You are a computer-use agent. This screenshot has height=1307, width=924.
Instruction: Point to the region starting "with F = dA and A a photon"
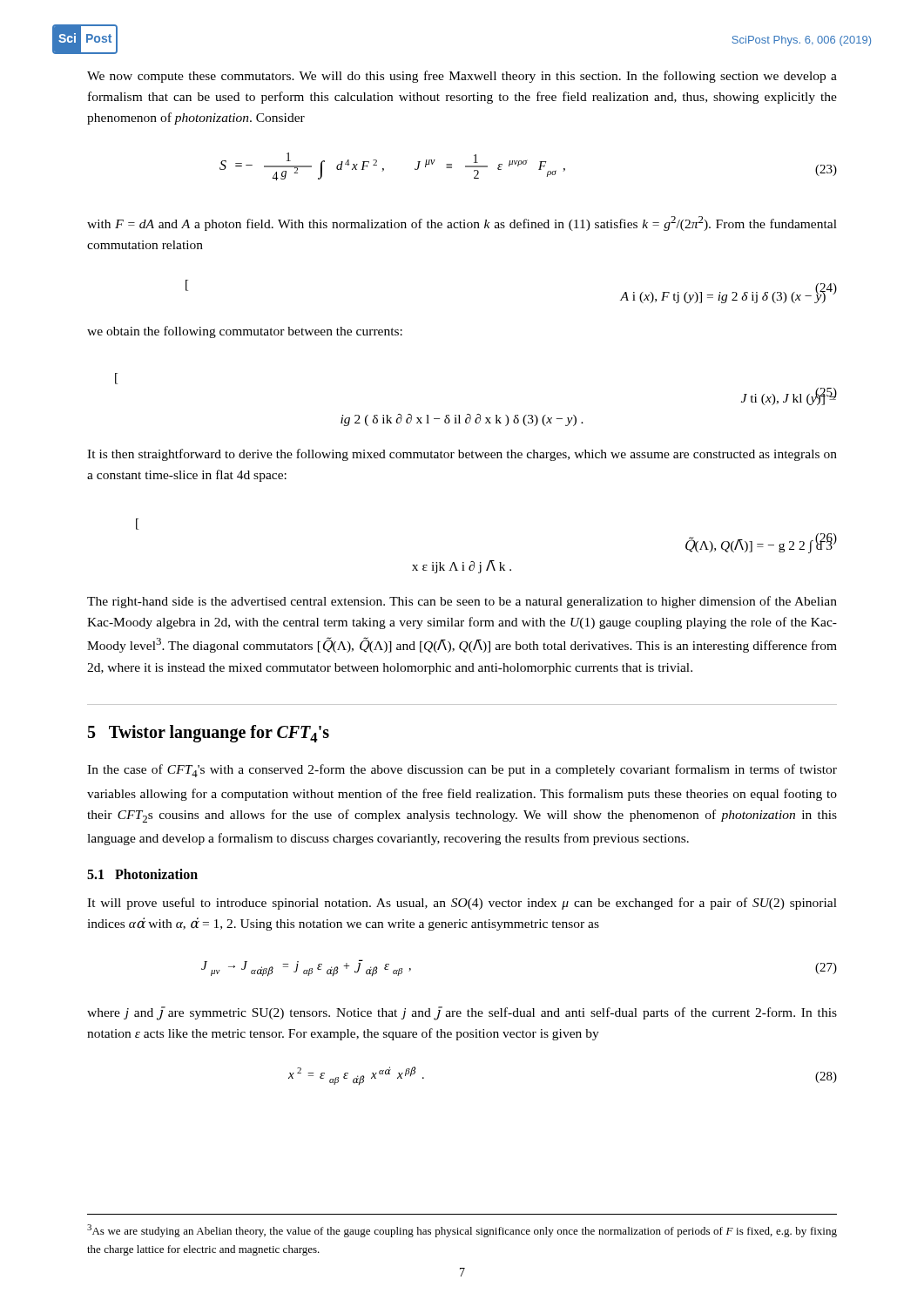462,233
